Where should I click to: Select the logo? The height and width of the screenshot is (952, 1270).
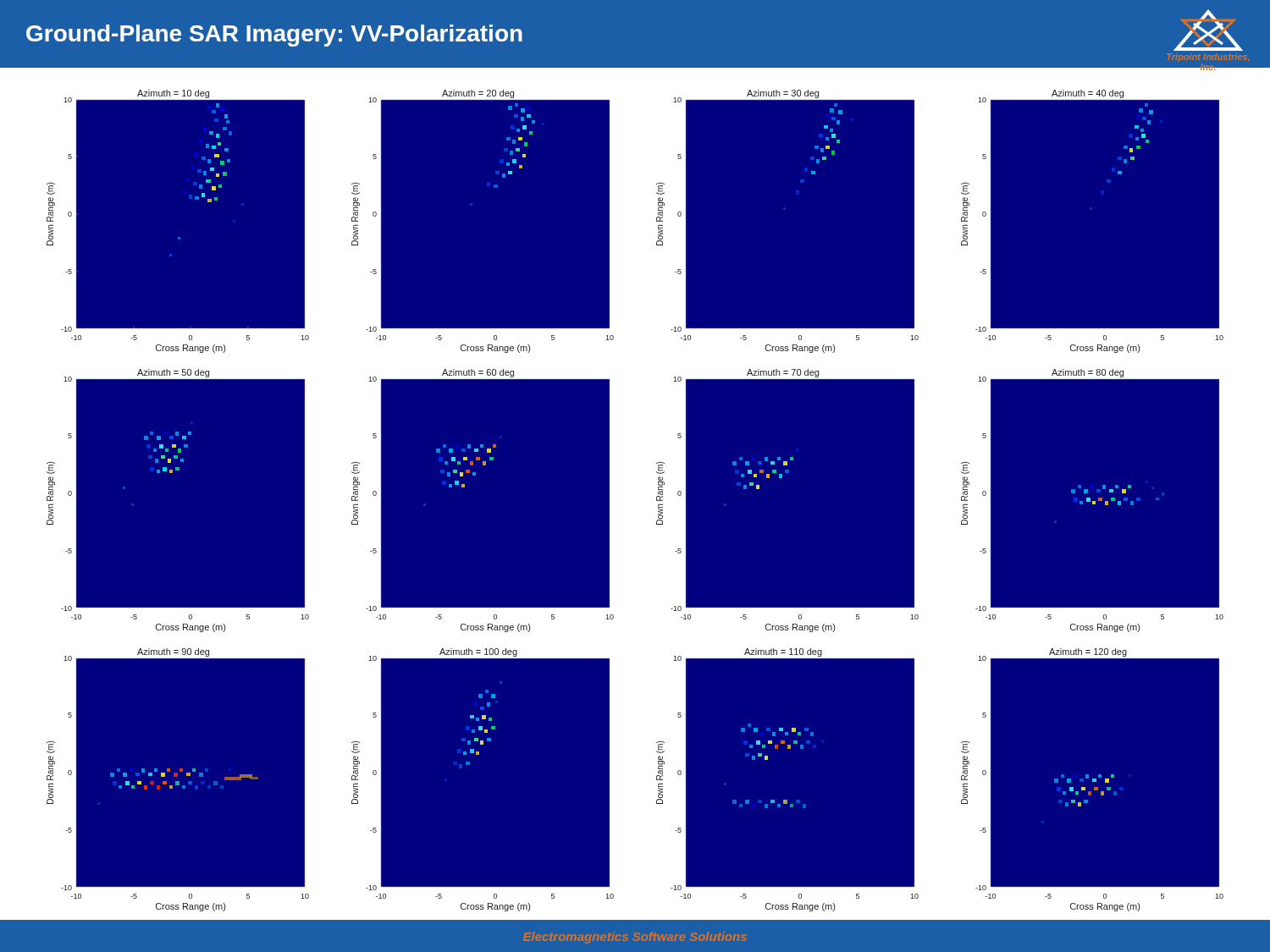coord(1208,39)
